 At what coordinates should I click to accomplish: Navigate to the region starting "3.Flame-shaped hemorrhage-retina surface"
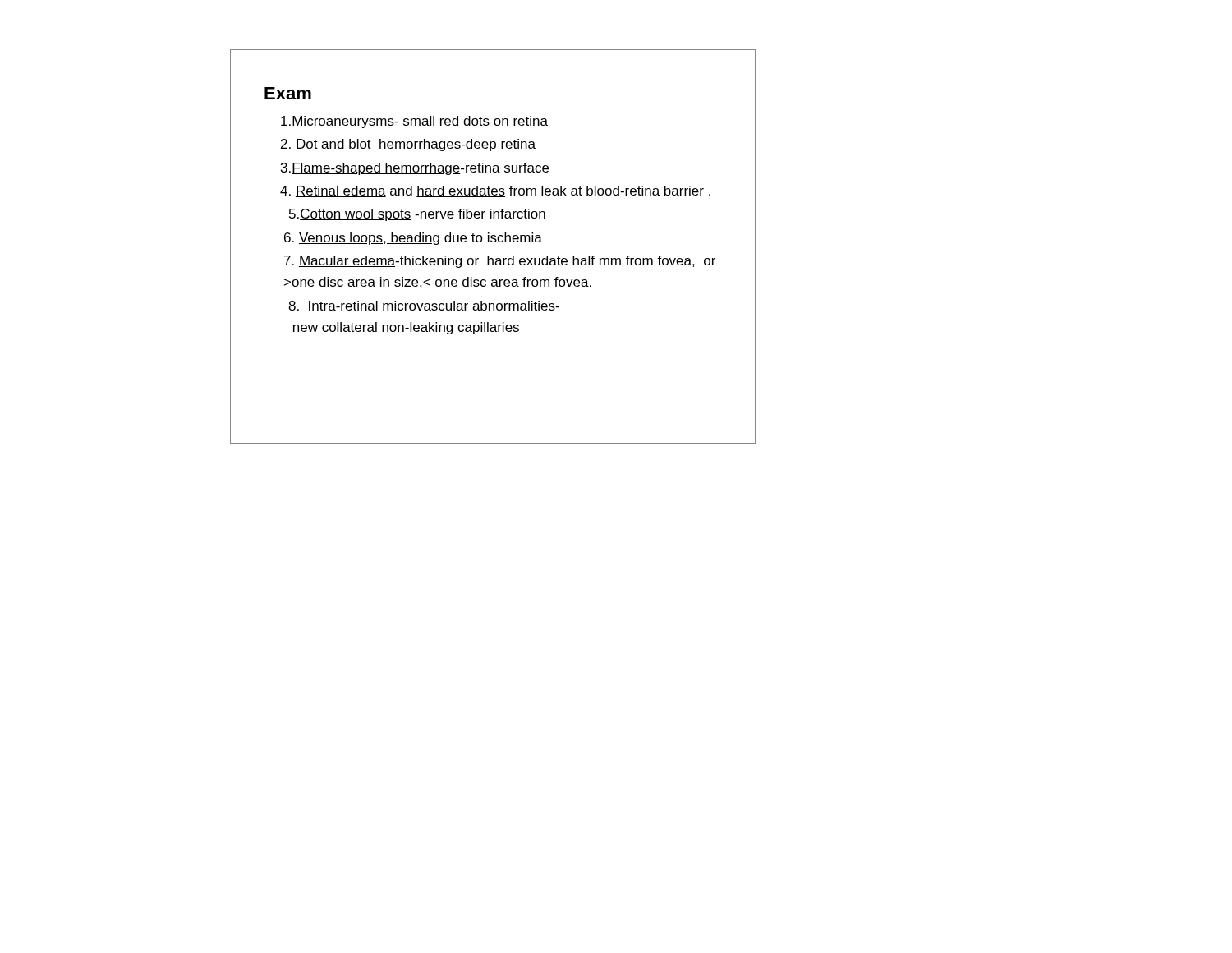pyautogui.click(x=415, y=168)
